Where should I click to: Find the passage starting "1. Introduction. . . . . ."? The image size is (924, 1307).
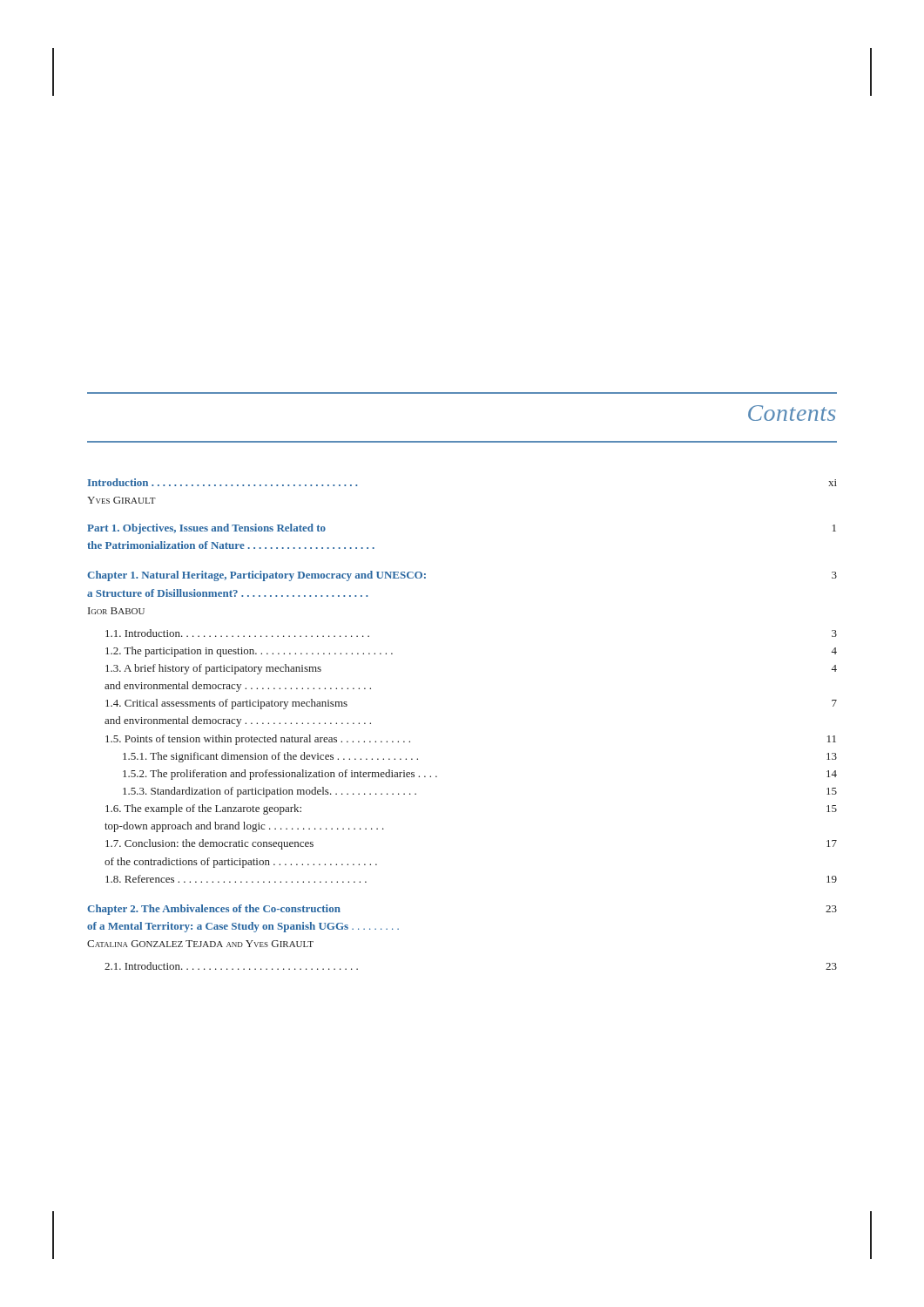pos(145,633)
